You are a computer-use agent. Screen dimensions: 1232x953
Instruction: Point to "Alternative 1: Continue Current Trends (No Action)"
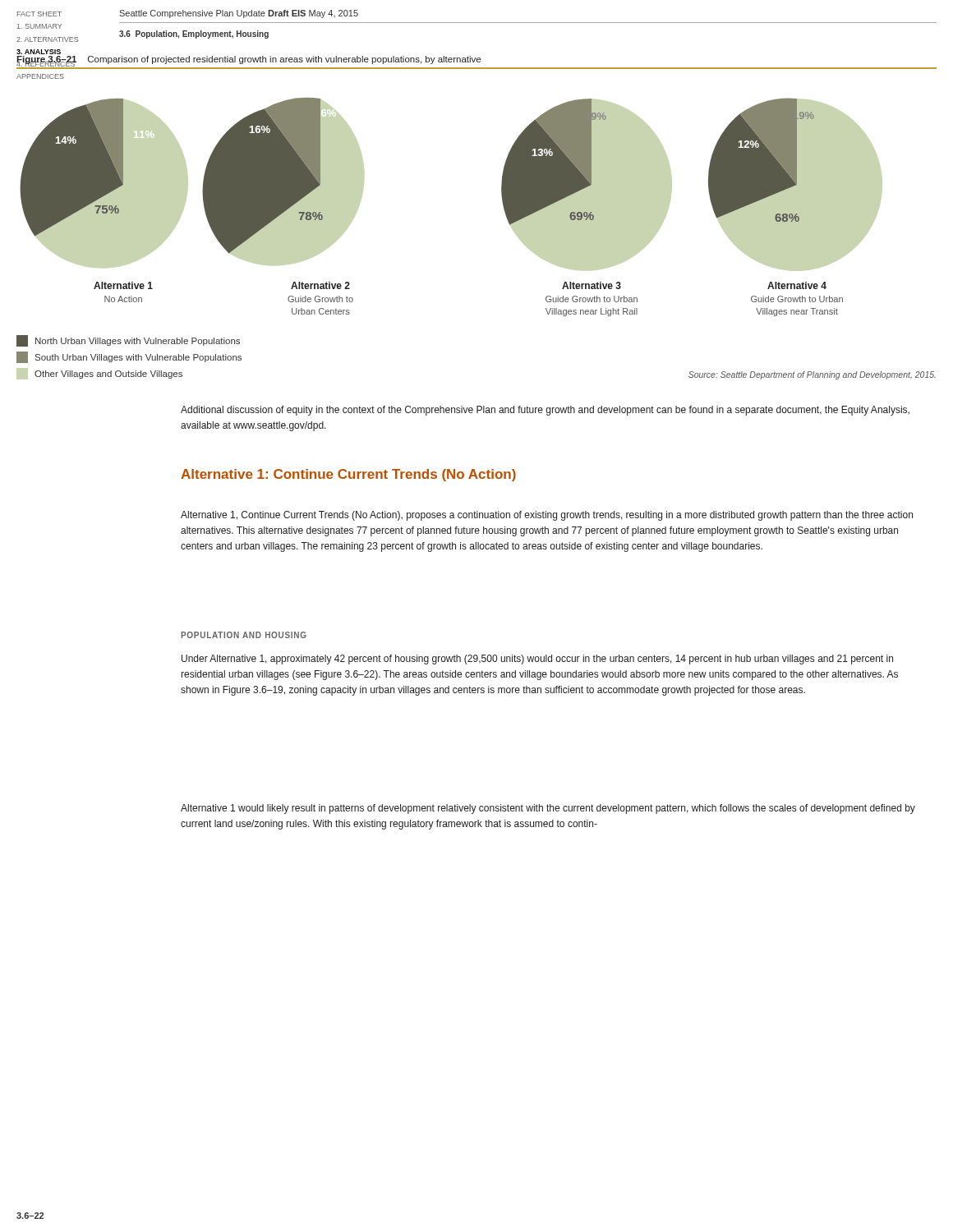click(349, 474)
